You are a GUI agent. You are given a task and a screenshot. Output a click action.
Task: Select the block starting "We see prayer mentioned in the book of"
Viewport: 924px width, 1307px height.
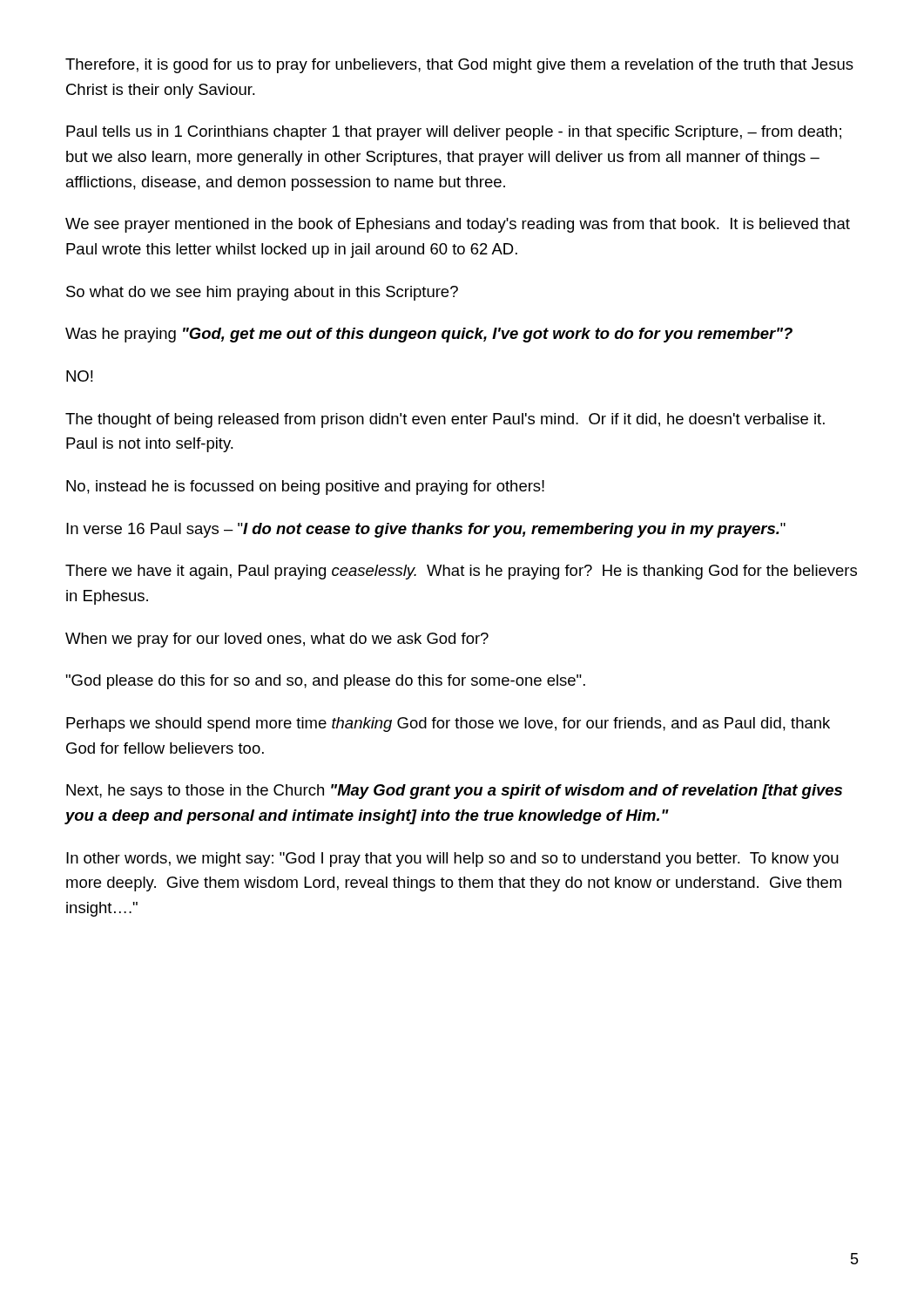click(458, 236)
